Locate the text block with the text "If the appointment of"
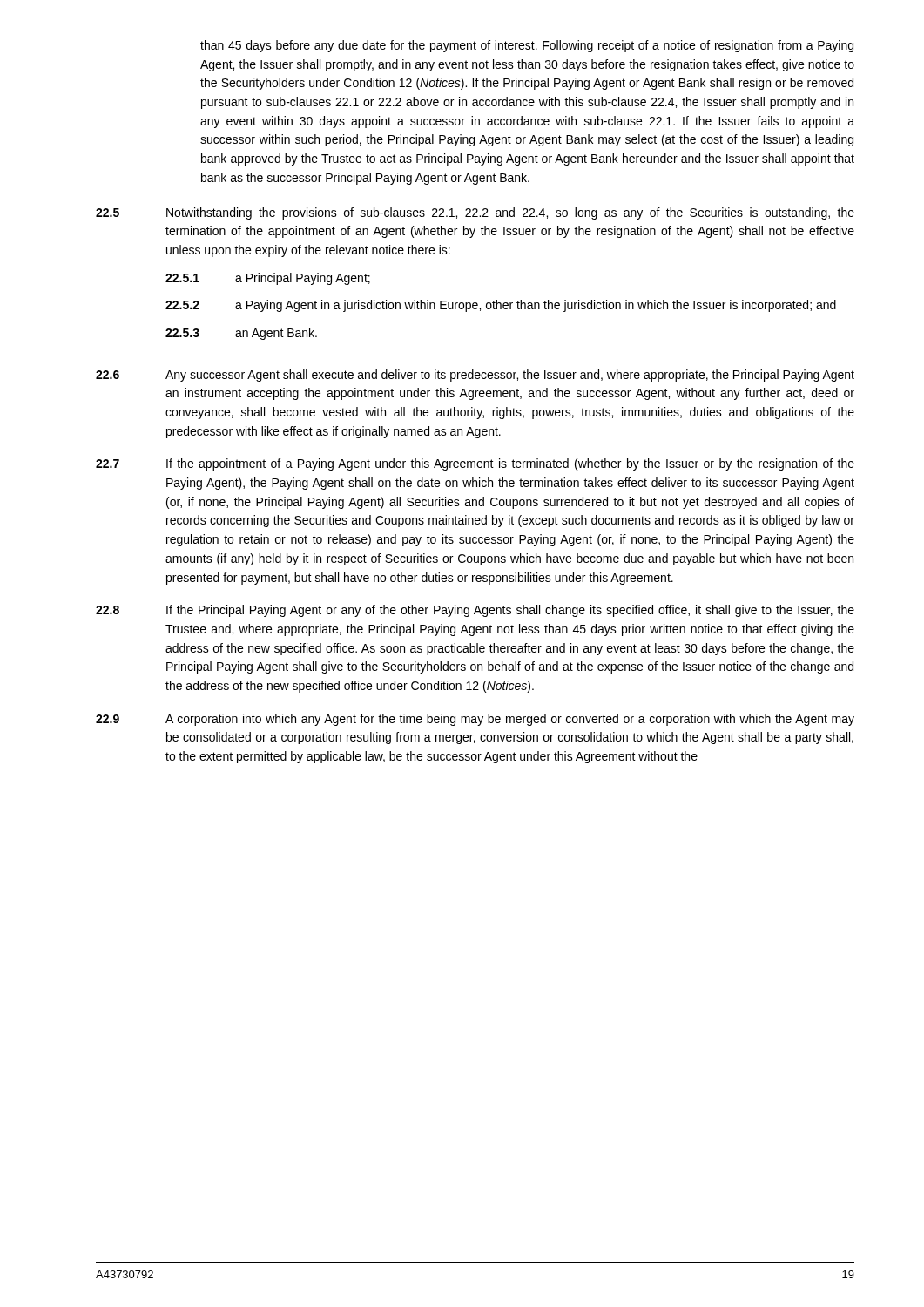This screenshot has width=924, height=1307. pos(510,521)
